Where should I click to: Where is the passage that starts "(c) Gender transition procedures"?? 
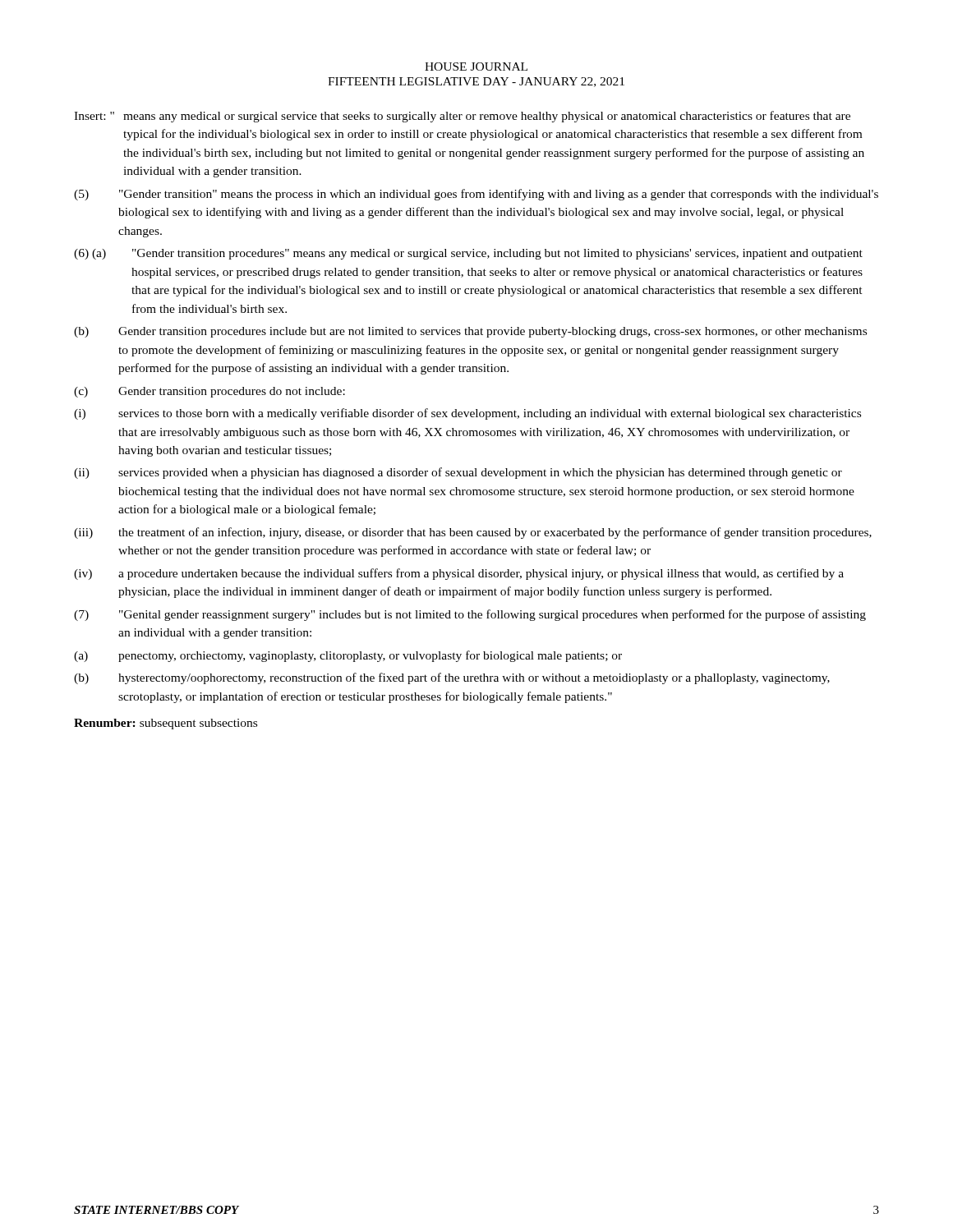click(209, 392)
